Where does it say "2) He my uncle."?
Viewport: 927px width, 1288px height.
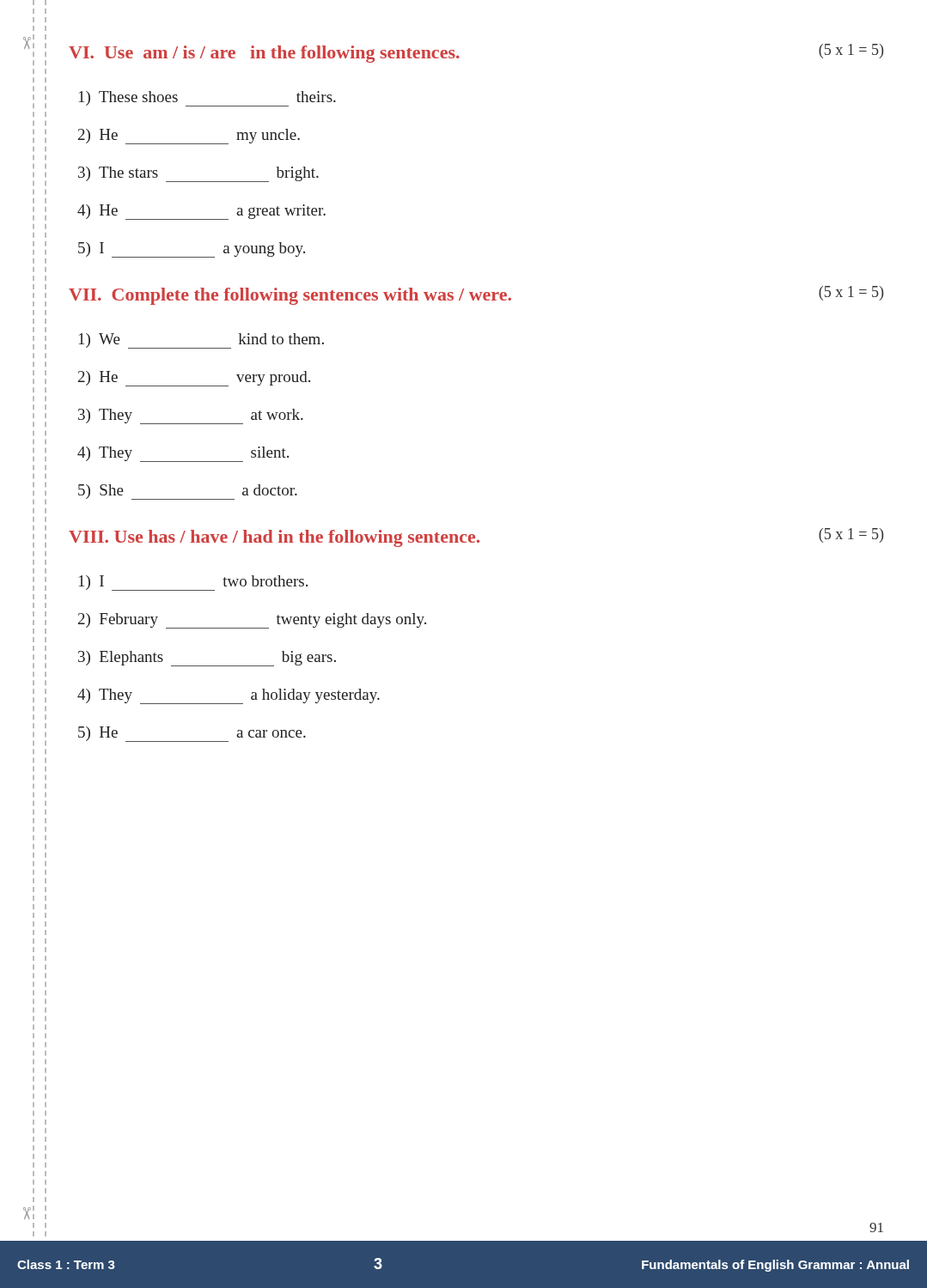189,135
